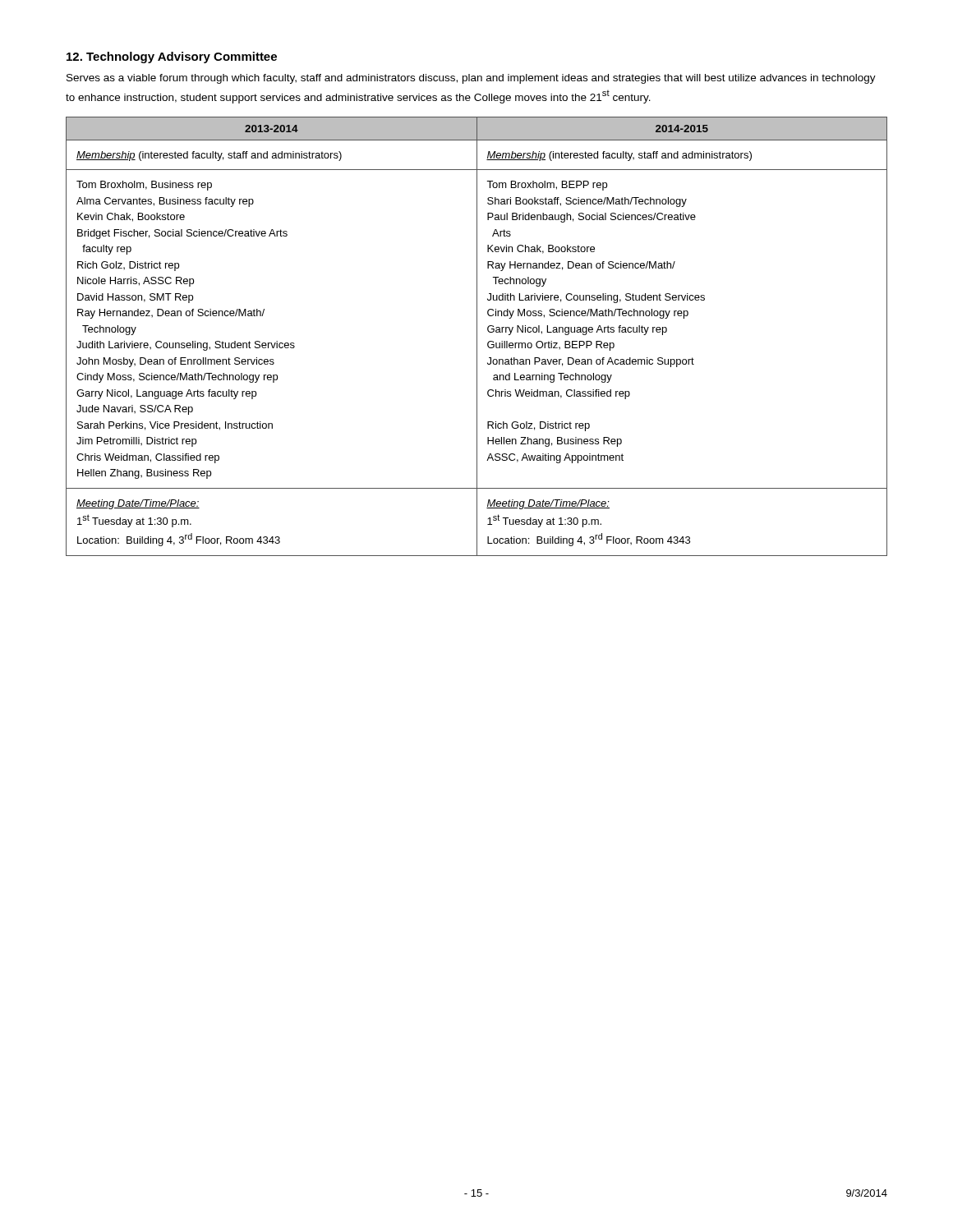This screenshot has height=1232, width=953.
Task: Where is the passage that starts "Serves as a viable forum through which faculty,"?
Action: click(471, 87)
